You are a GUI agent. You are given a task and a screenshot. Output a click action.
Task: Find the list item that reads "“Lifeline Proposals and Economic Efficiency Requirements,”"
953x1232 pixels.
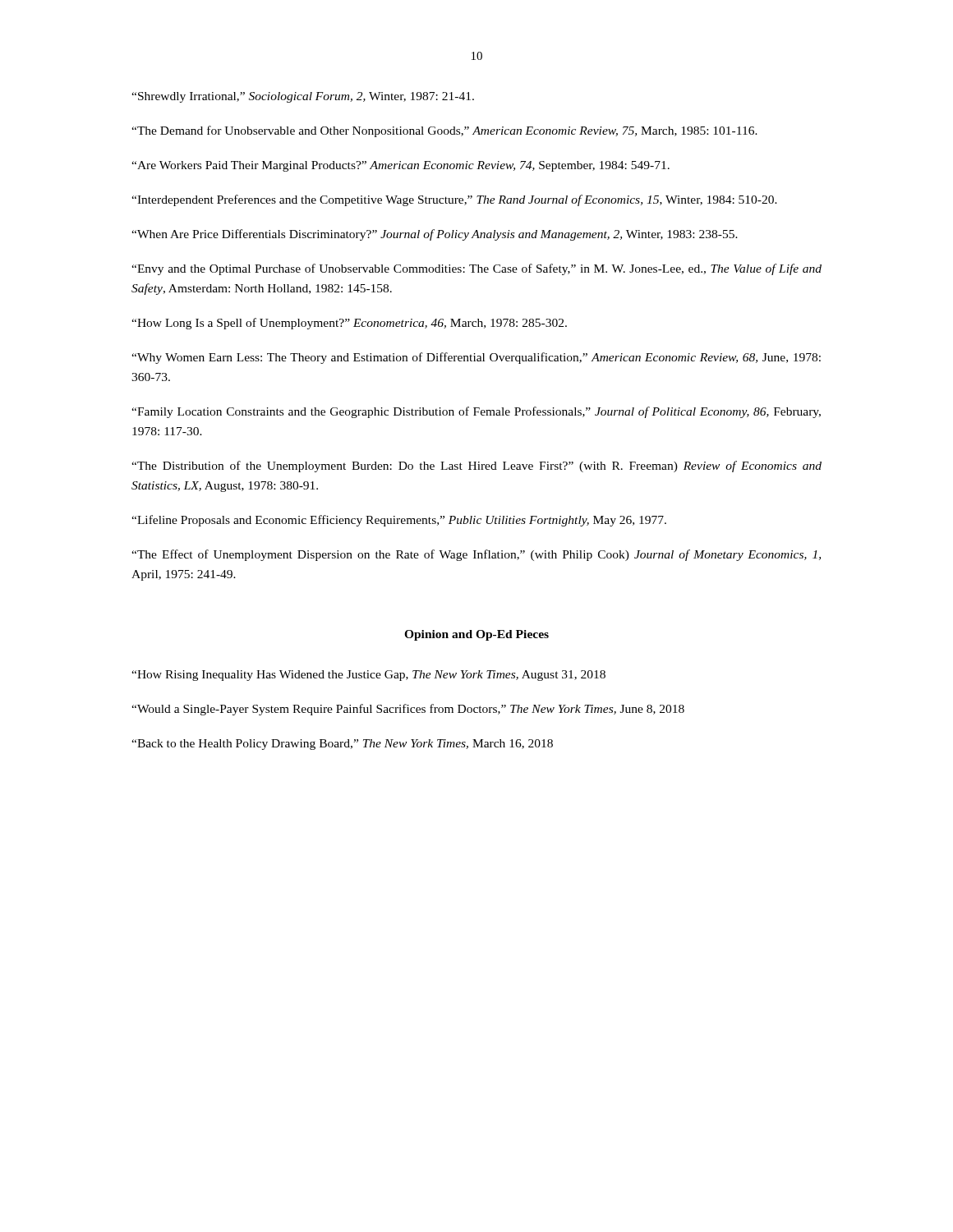399,520
